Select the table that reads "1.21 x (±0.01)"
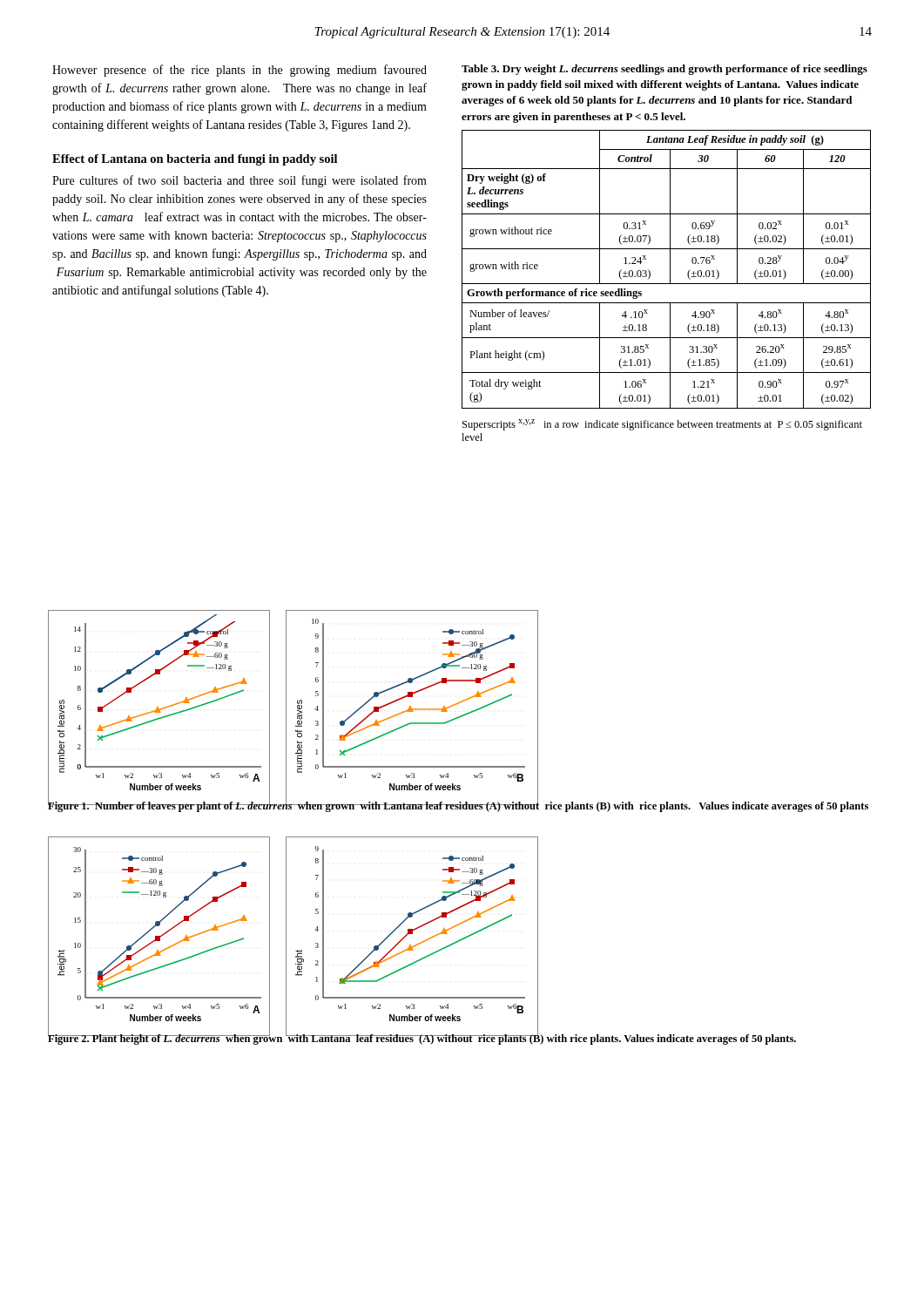Image resolution: width=924 pixels, height=1307 pixels. pyautogui.click(x=666, y=269)
